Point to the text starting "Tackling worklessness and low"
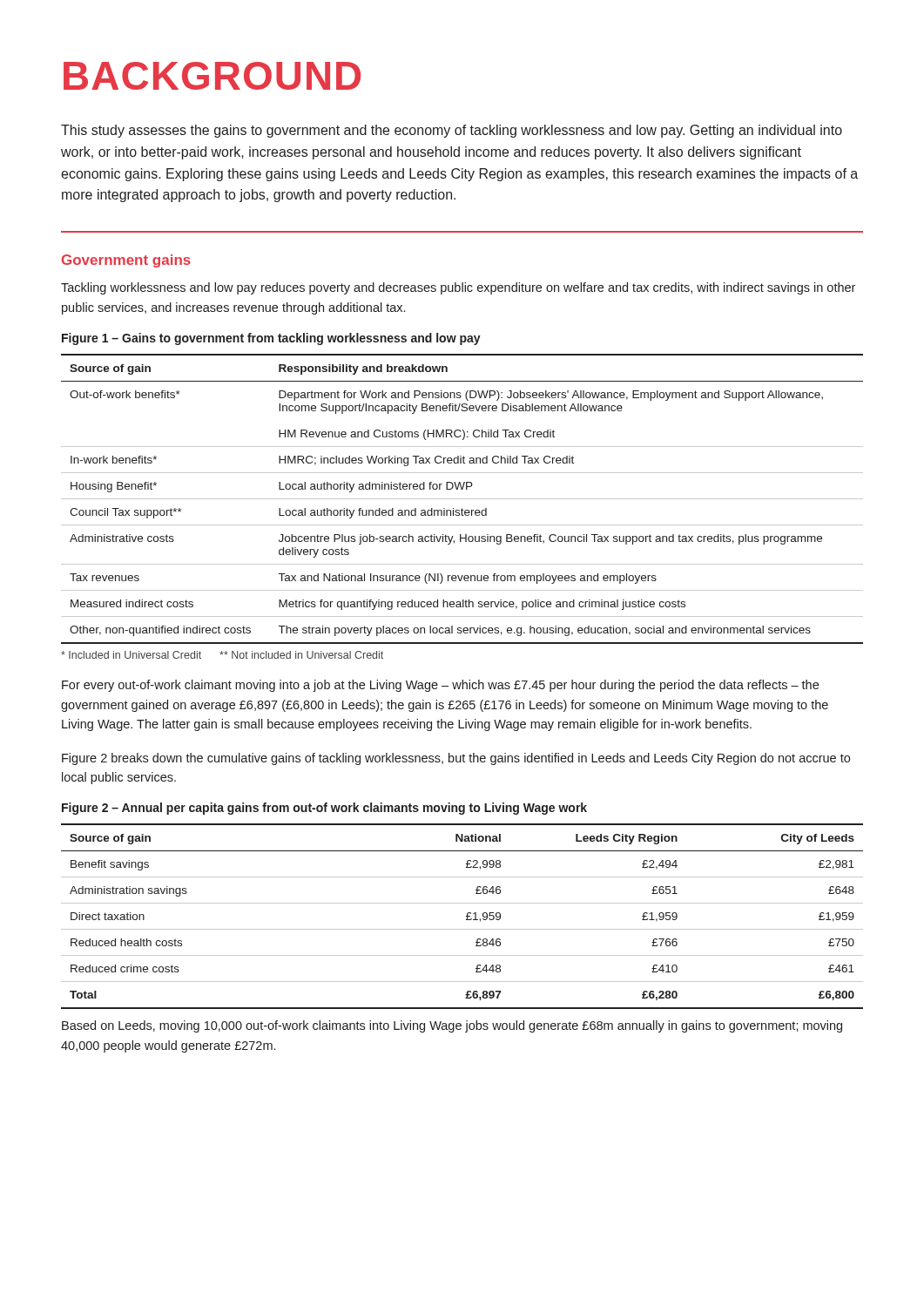 tap(462, 298)
